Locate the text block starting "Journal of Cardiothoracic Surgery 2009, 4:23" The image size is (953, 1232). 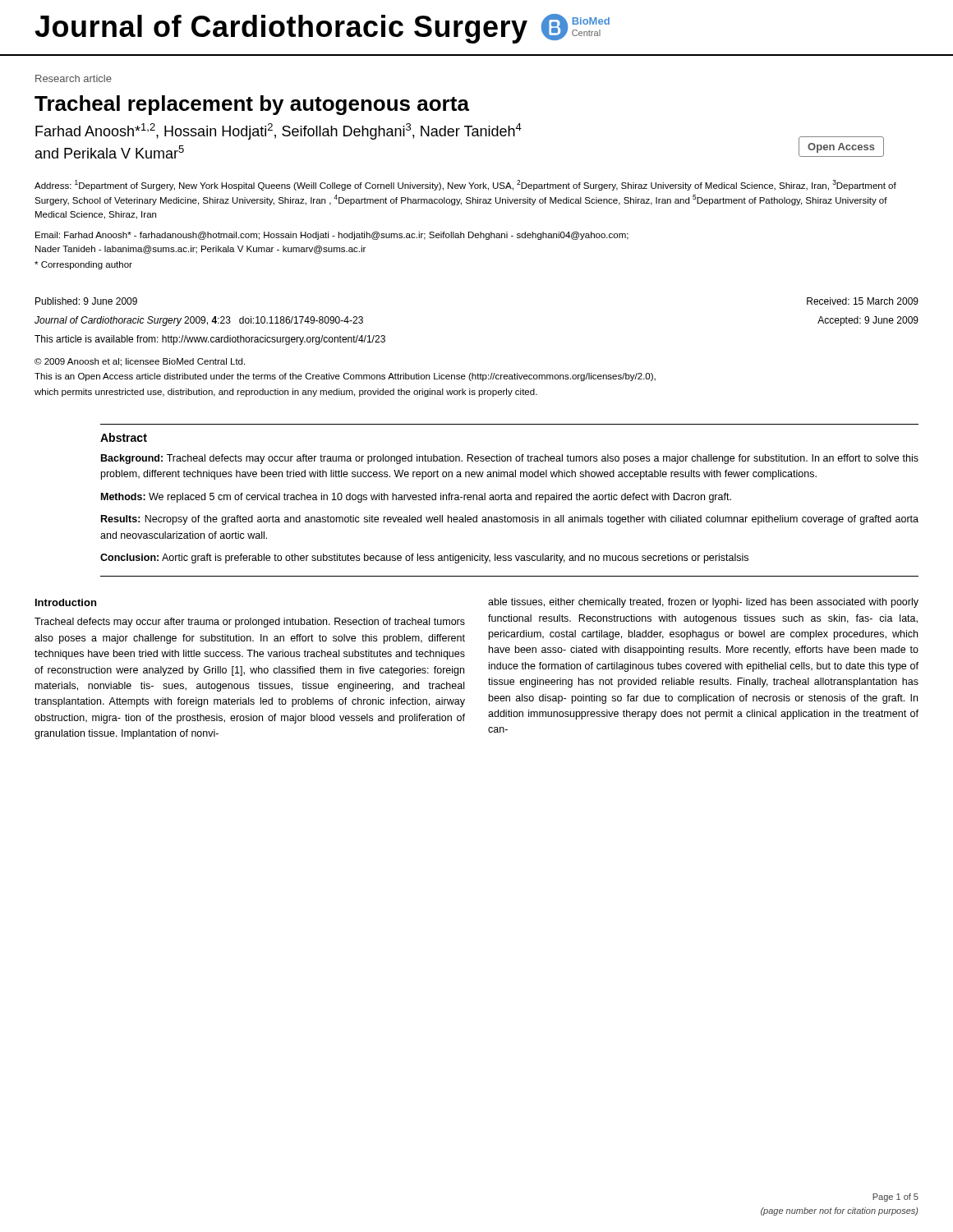[x=199, y=321]
